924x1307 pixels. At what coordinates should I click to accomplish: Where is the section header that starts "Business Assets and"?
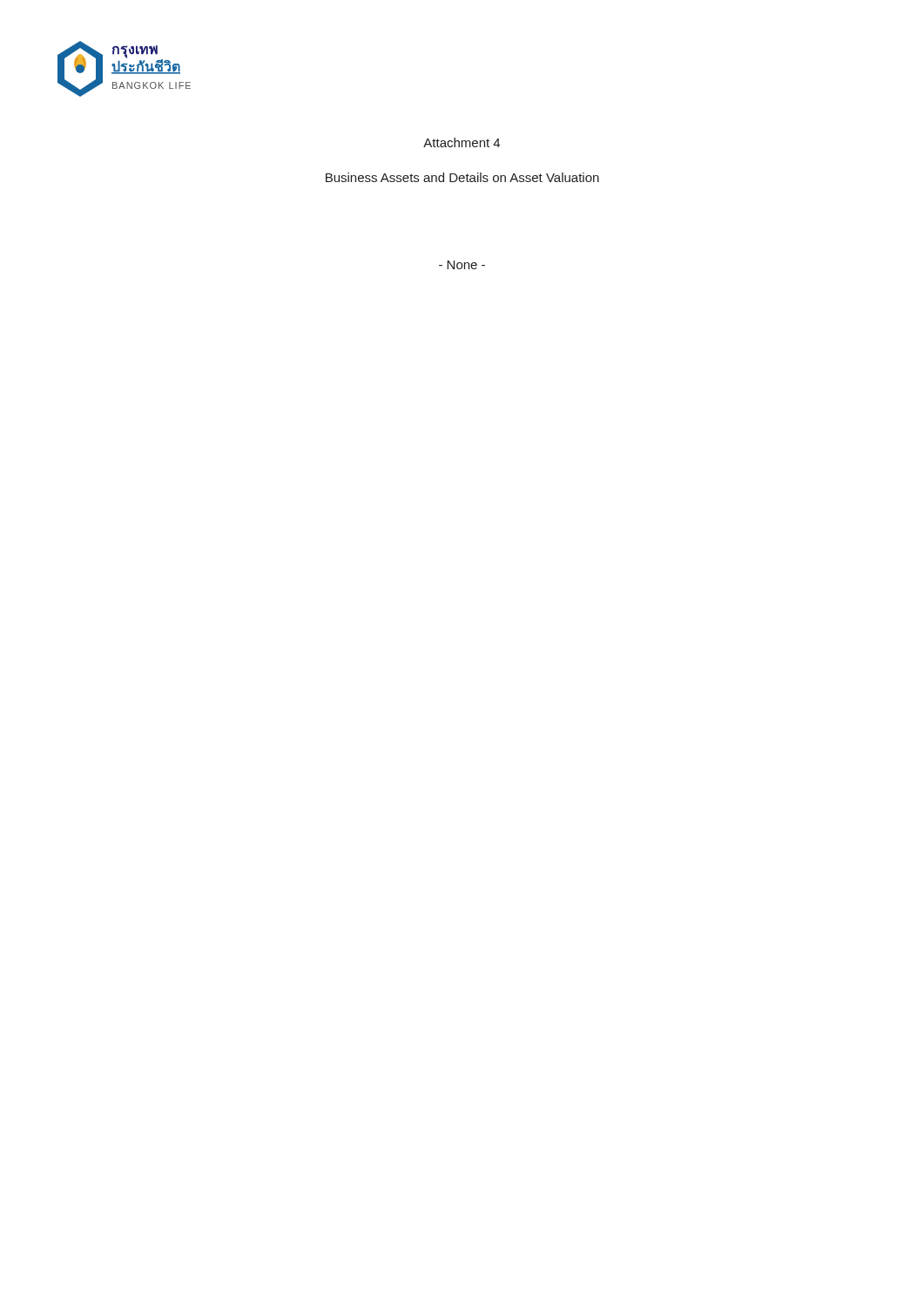click(462, 177)
